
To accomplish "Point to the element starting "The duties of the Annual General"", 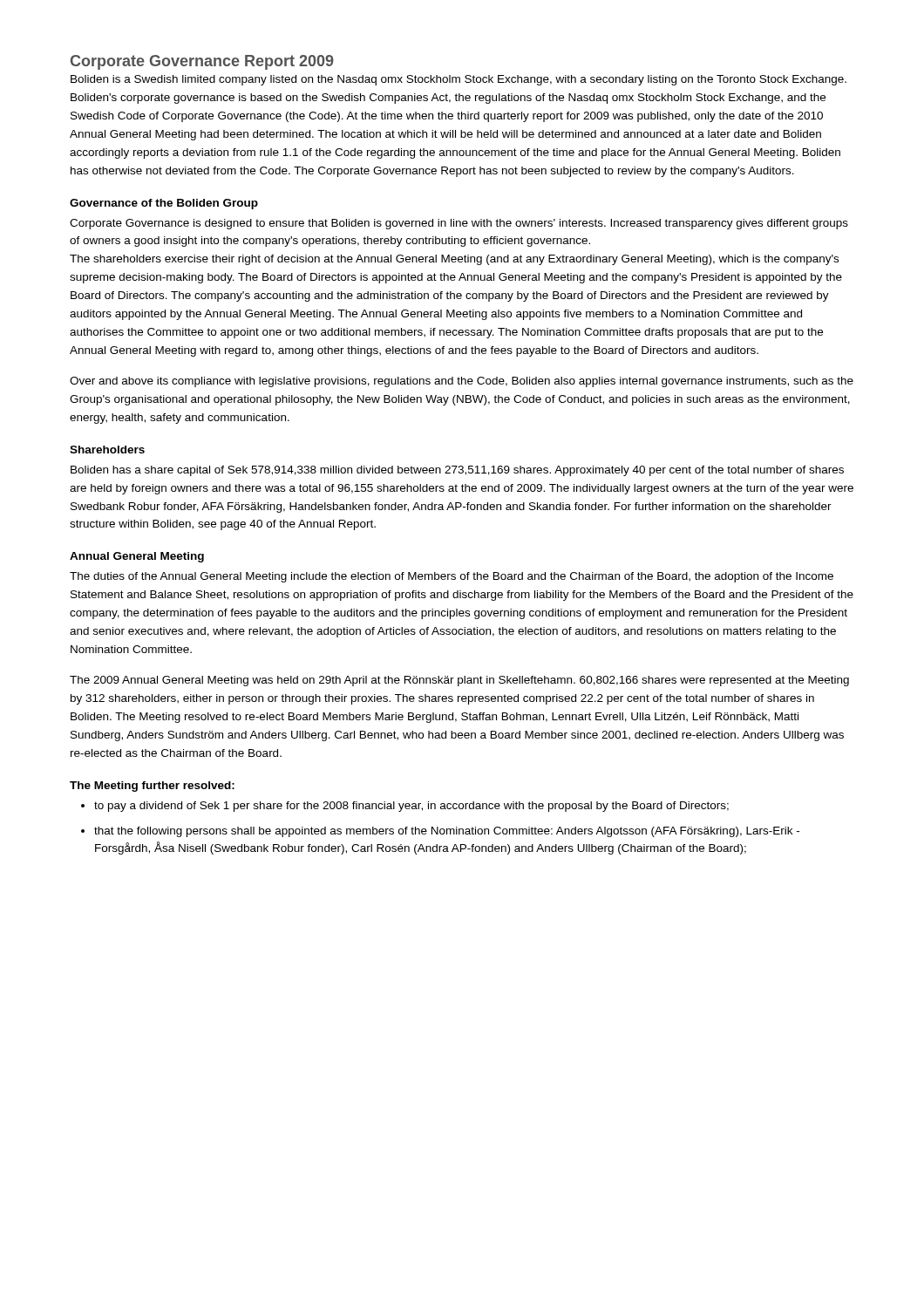I will tap(462, 613).
